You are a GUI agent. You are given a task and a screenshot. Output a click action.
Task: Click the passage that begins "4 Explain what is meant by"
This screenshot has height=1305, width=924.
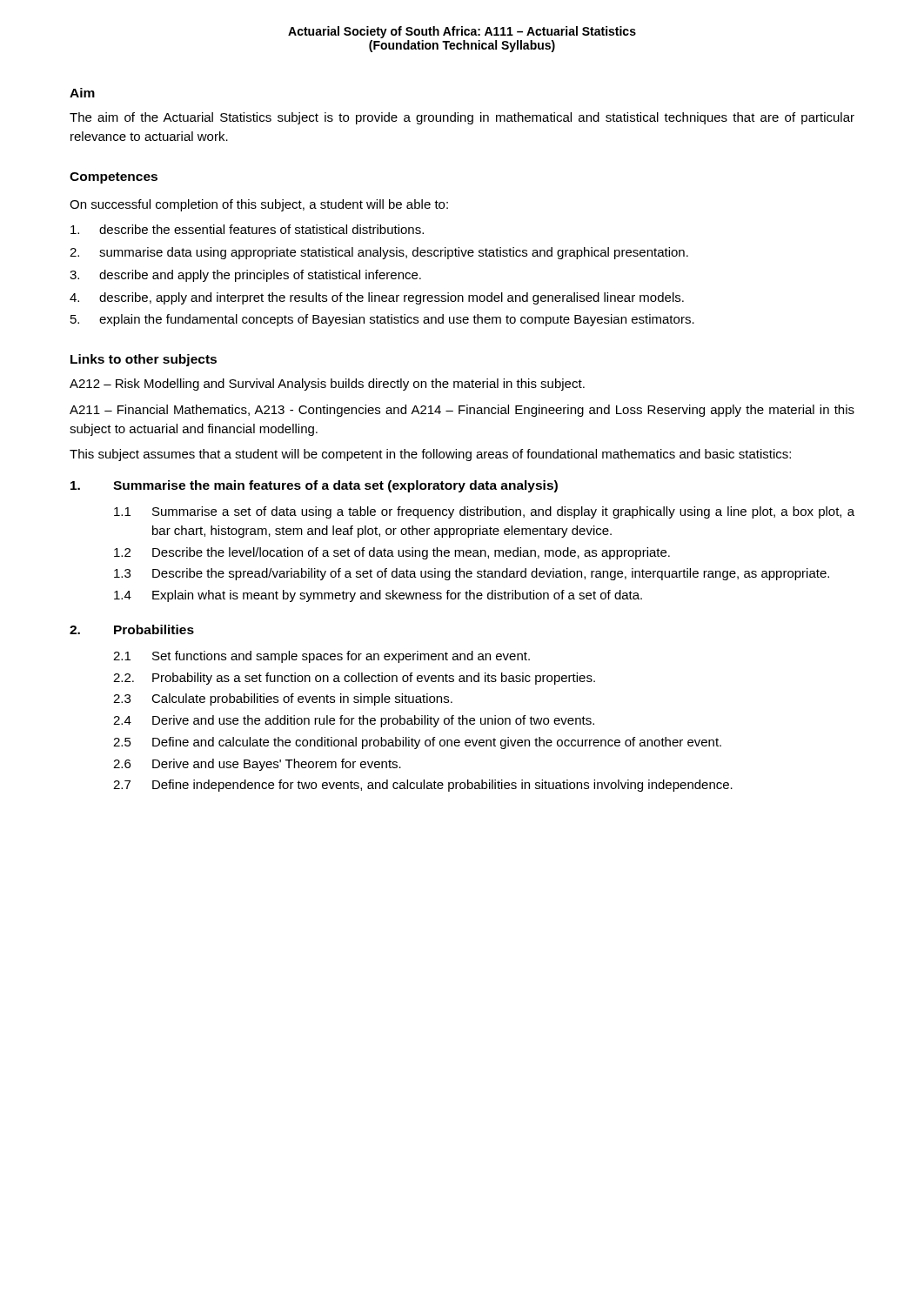(x=484, y=595)
